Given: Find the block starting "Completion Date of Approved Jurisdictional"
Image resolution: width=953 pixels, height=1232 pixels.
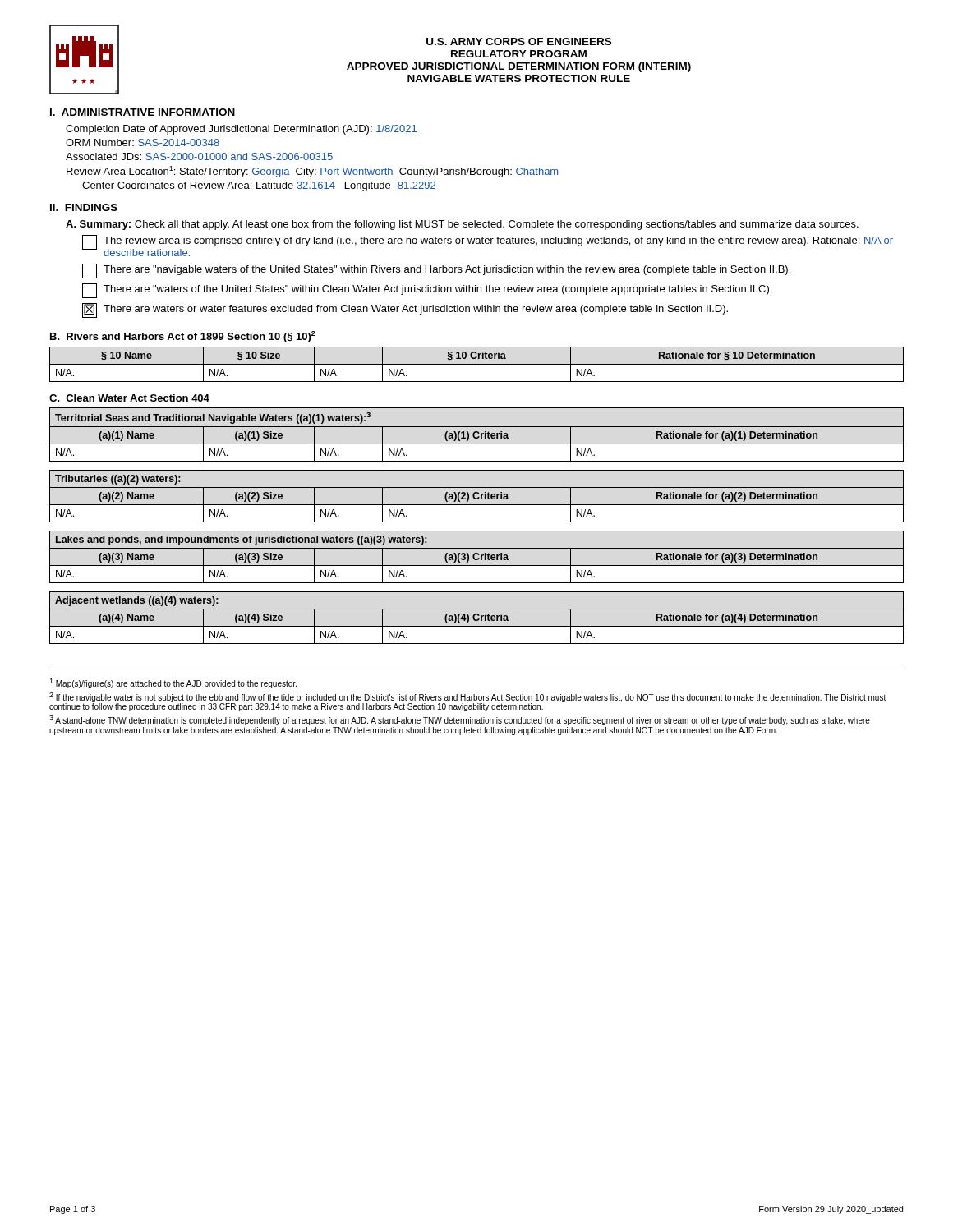Looking at the screenshot, I should [x=241, y=130].
